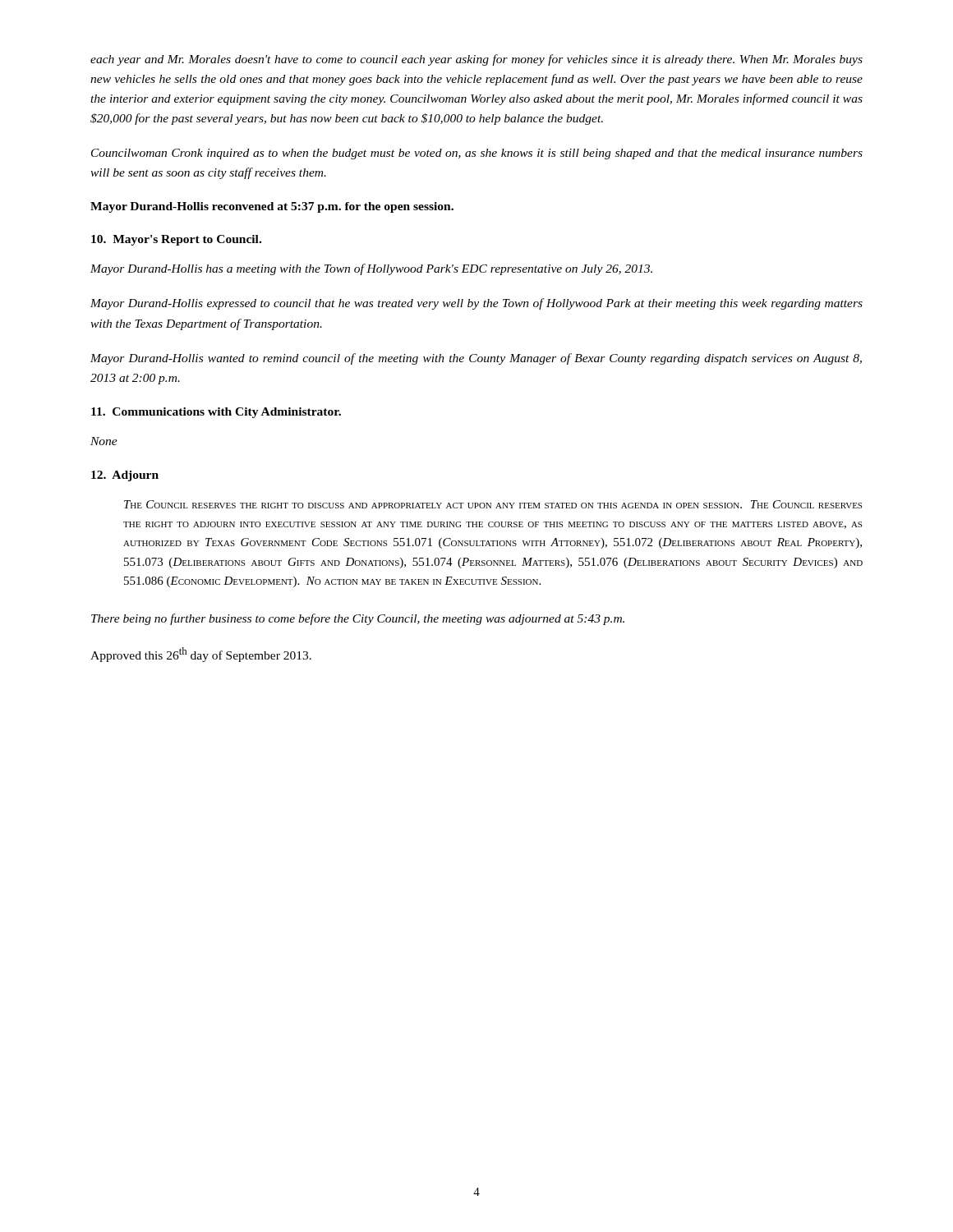Screen dimensions: 1232x953
Task: Locate the text block that says "each year and Mr. Morales"
Action: click(476, 88)
